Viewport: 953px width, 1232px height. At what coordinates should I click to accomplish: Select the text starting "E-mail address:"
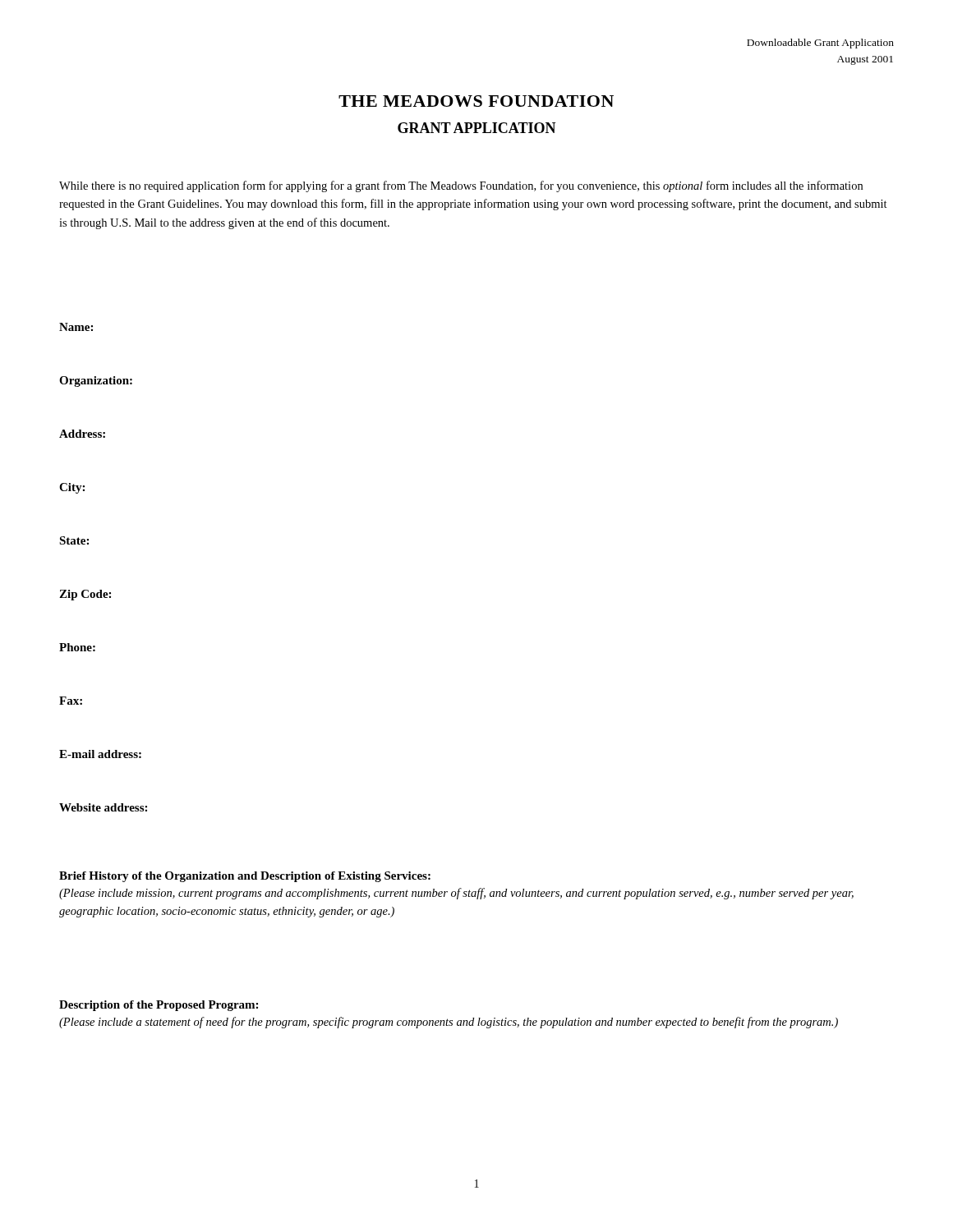click(101, 754)
